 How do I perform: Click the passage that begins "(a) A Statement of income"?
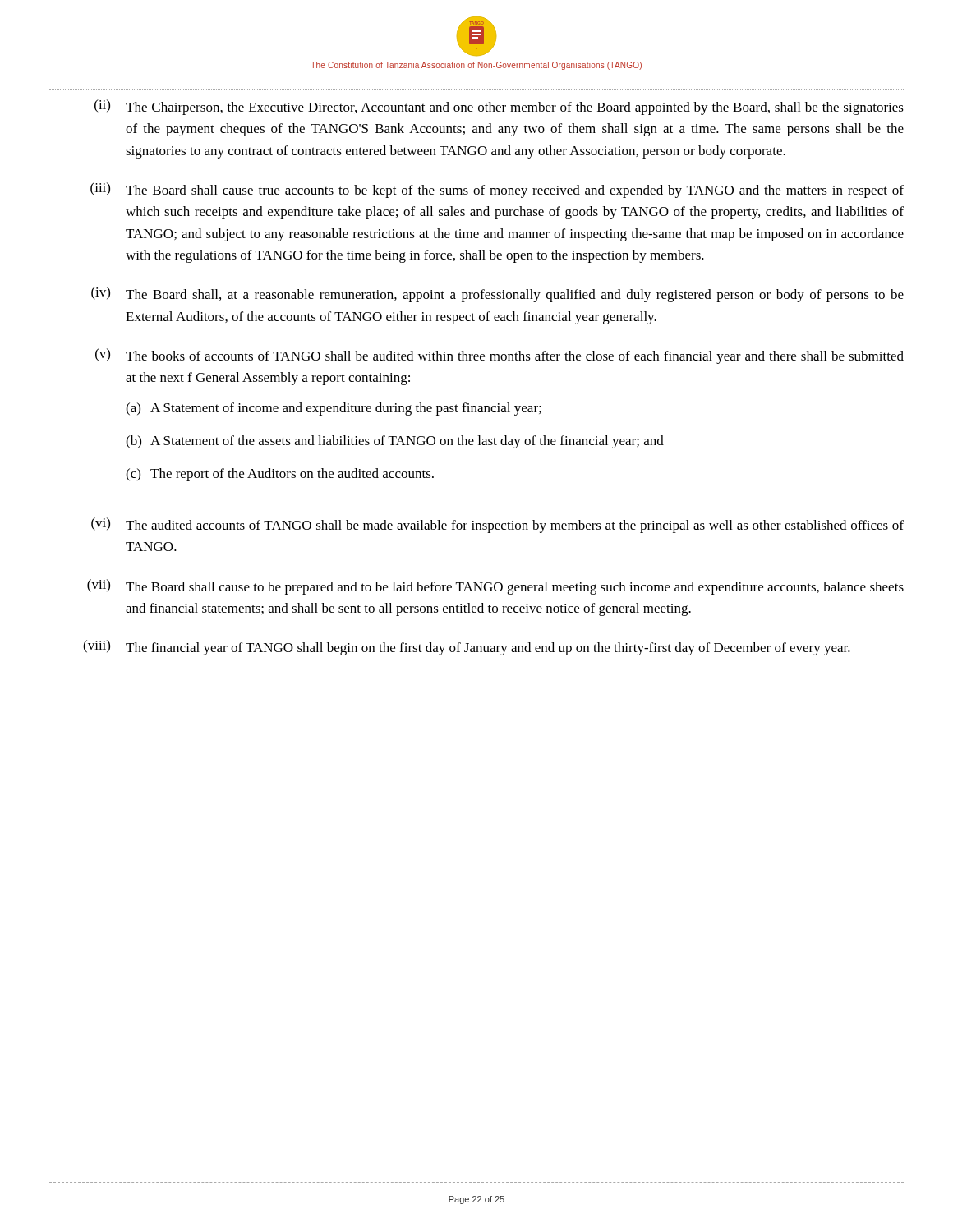[x=515, y=408]
